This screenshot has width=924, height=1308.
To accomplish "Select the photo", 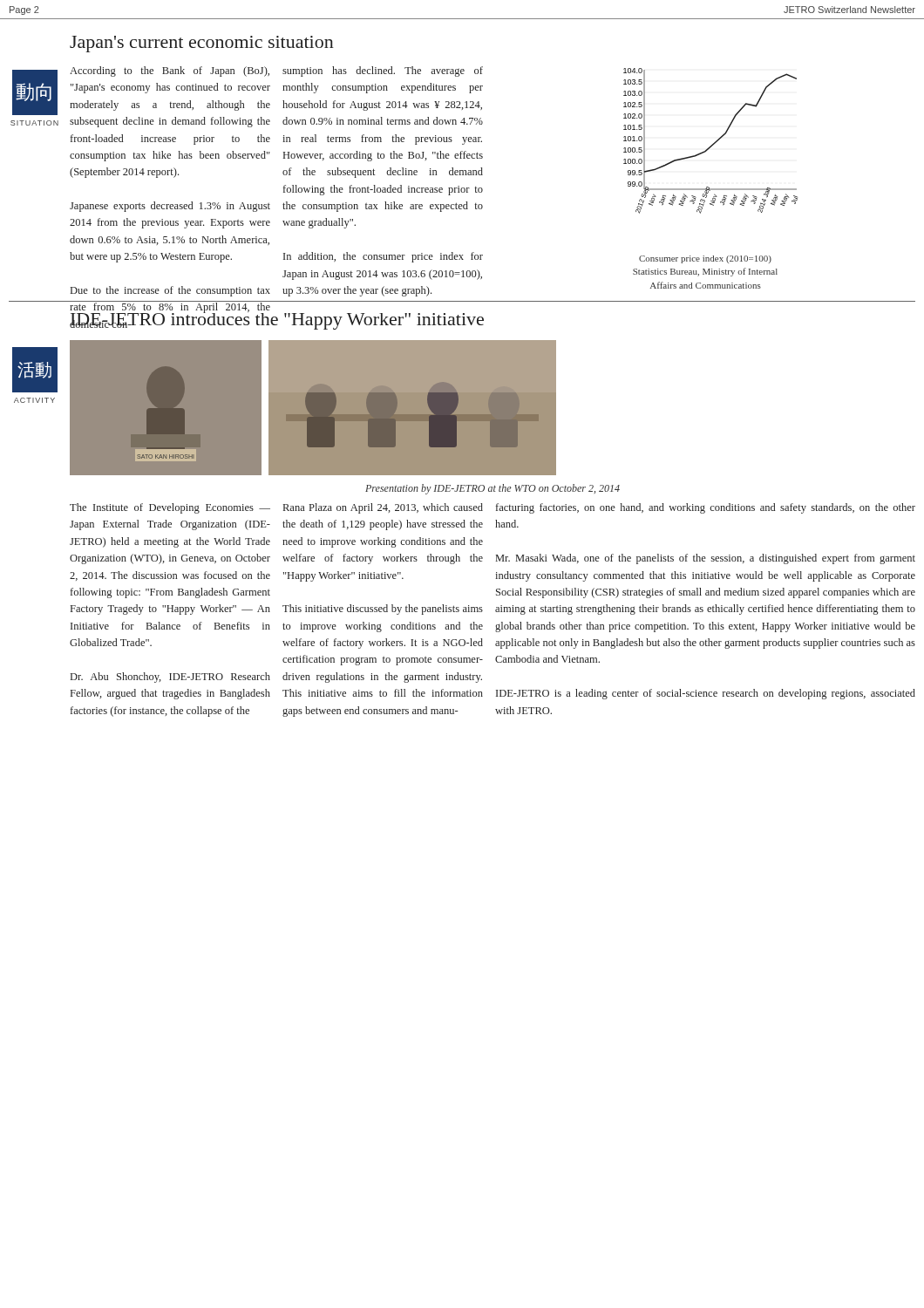I will pyautogui.click(x=493, y=410).
